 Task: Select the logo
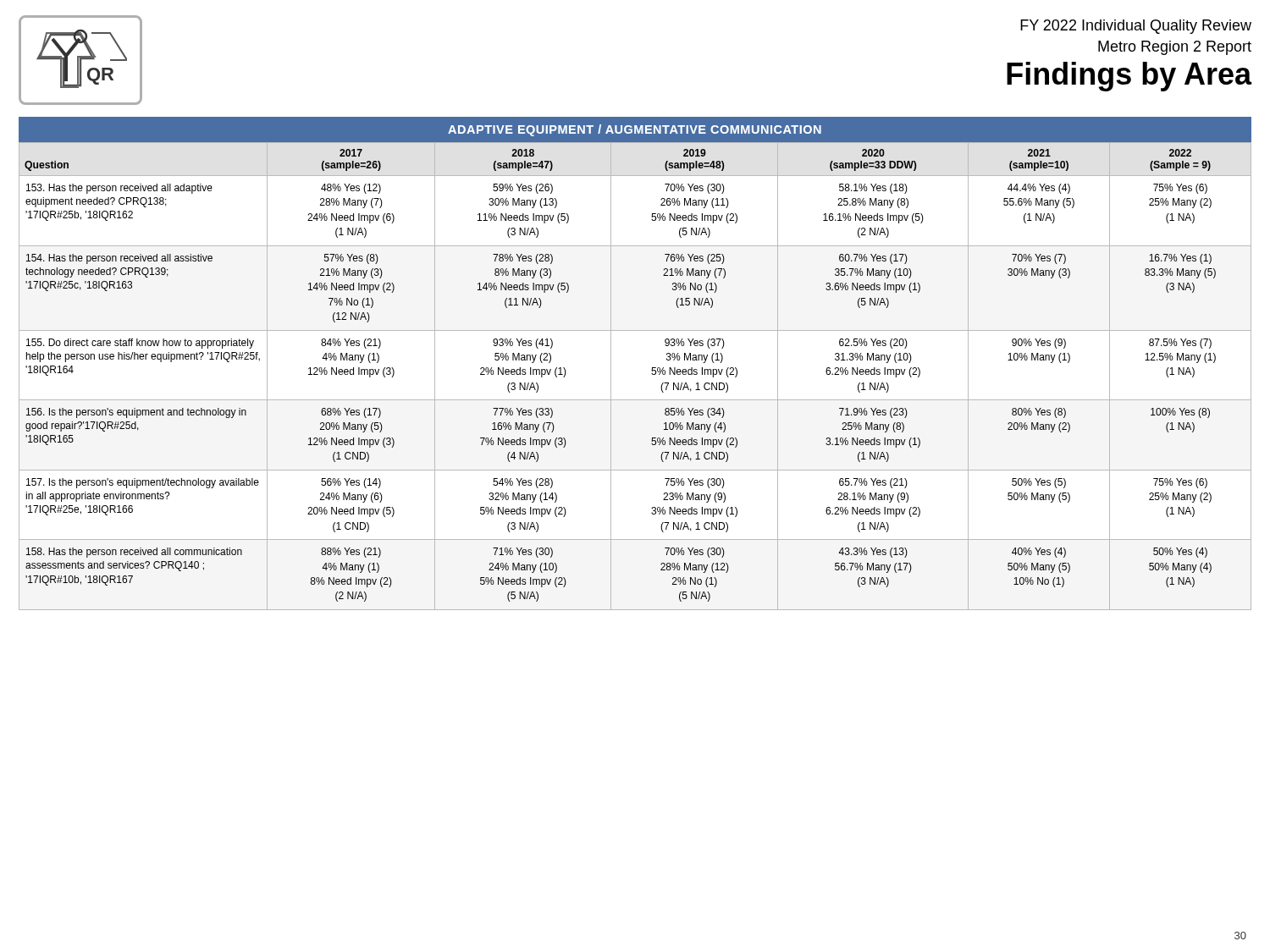click(x=80, y=60)
